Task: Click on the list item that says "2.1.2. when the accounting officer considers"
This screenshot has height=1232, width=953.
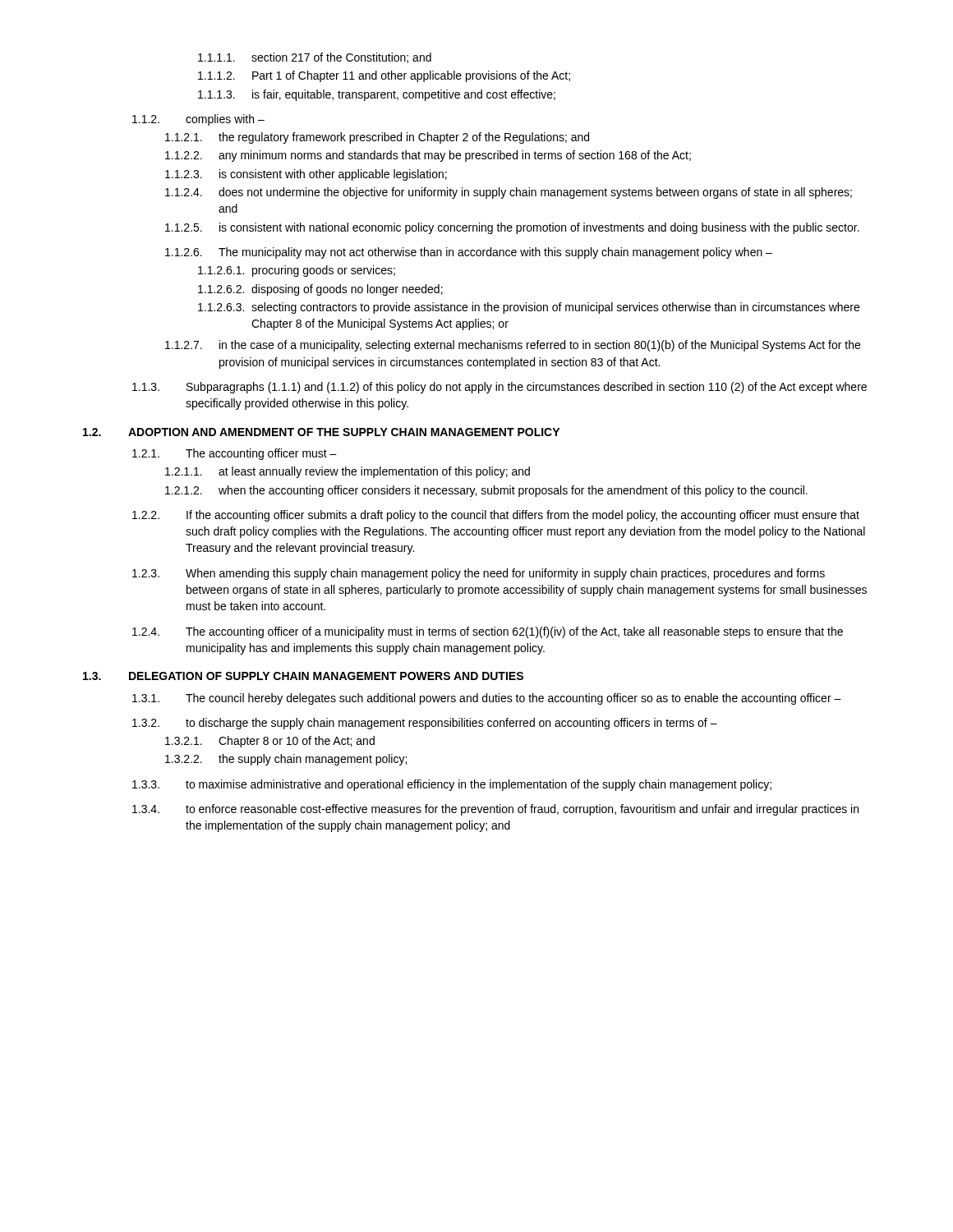Action: click(518, 490)
